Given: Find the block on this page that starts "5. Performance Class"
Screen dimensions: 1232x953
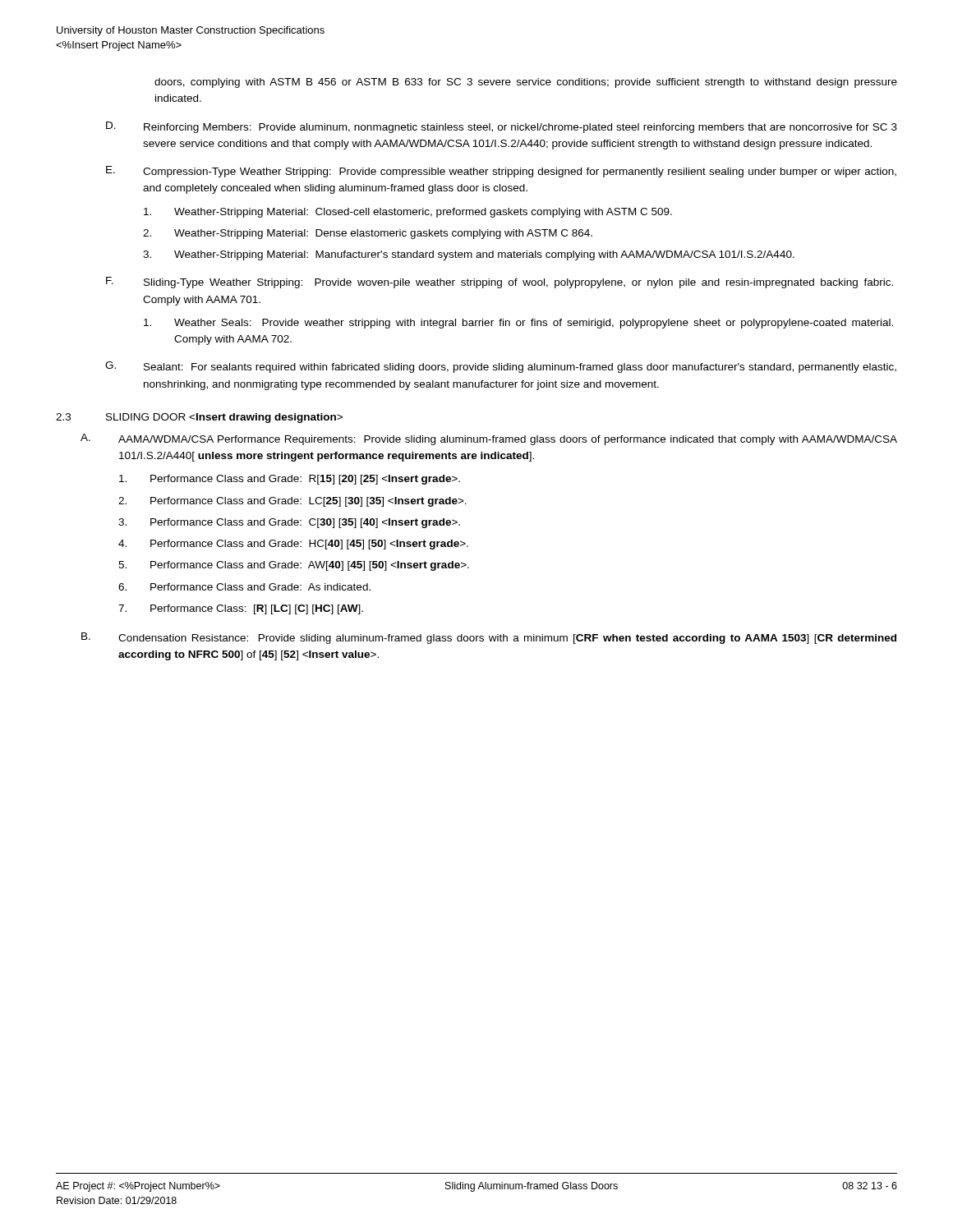Looking at the screenshot, I should click(294, 566).
